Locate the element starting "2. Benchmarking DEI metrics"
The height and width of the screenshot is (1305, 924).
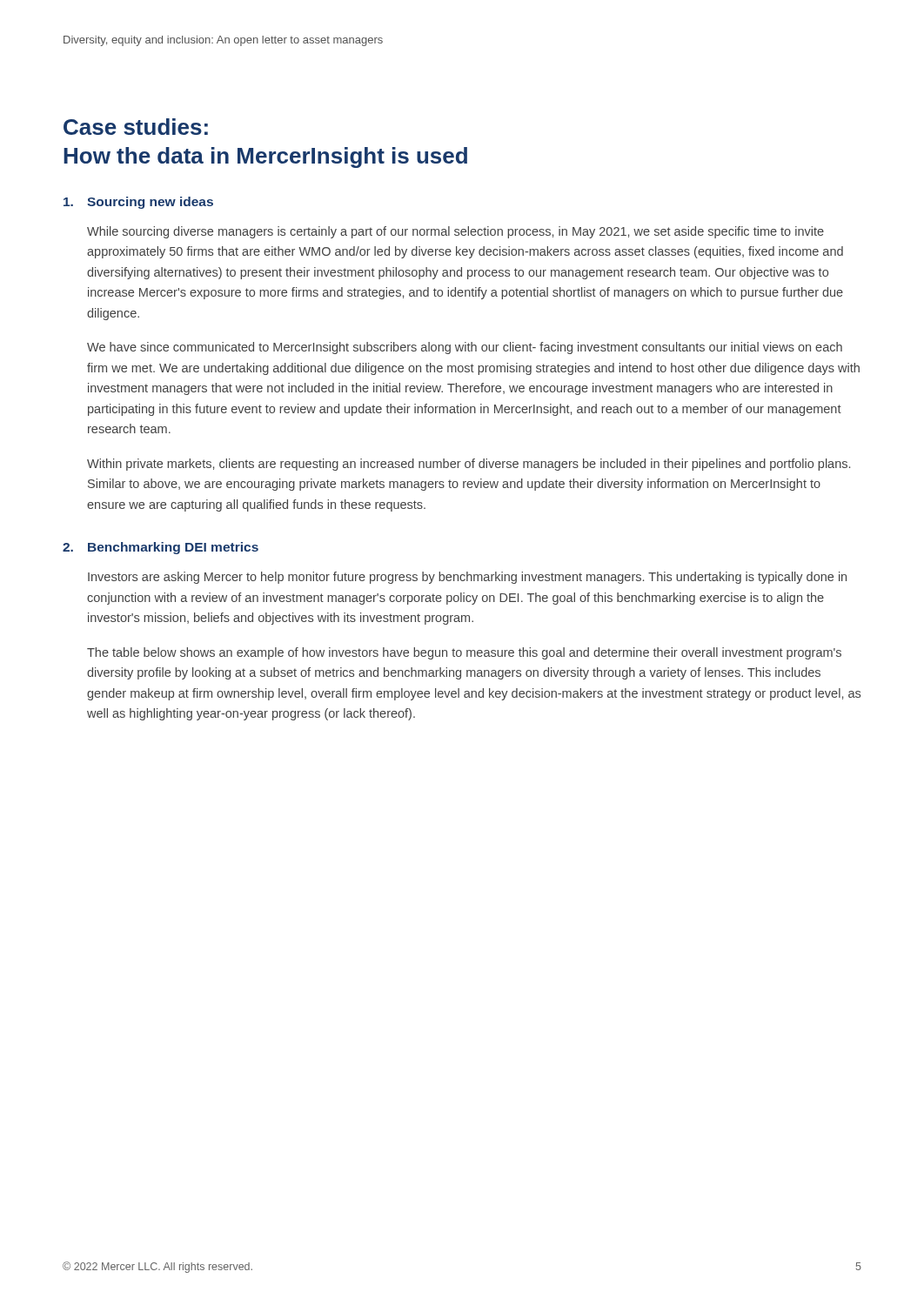tap(161, 547)
